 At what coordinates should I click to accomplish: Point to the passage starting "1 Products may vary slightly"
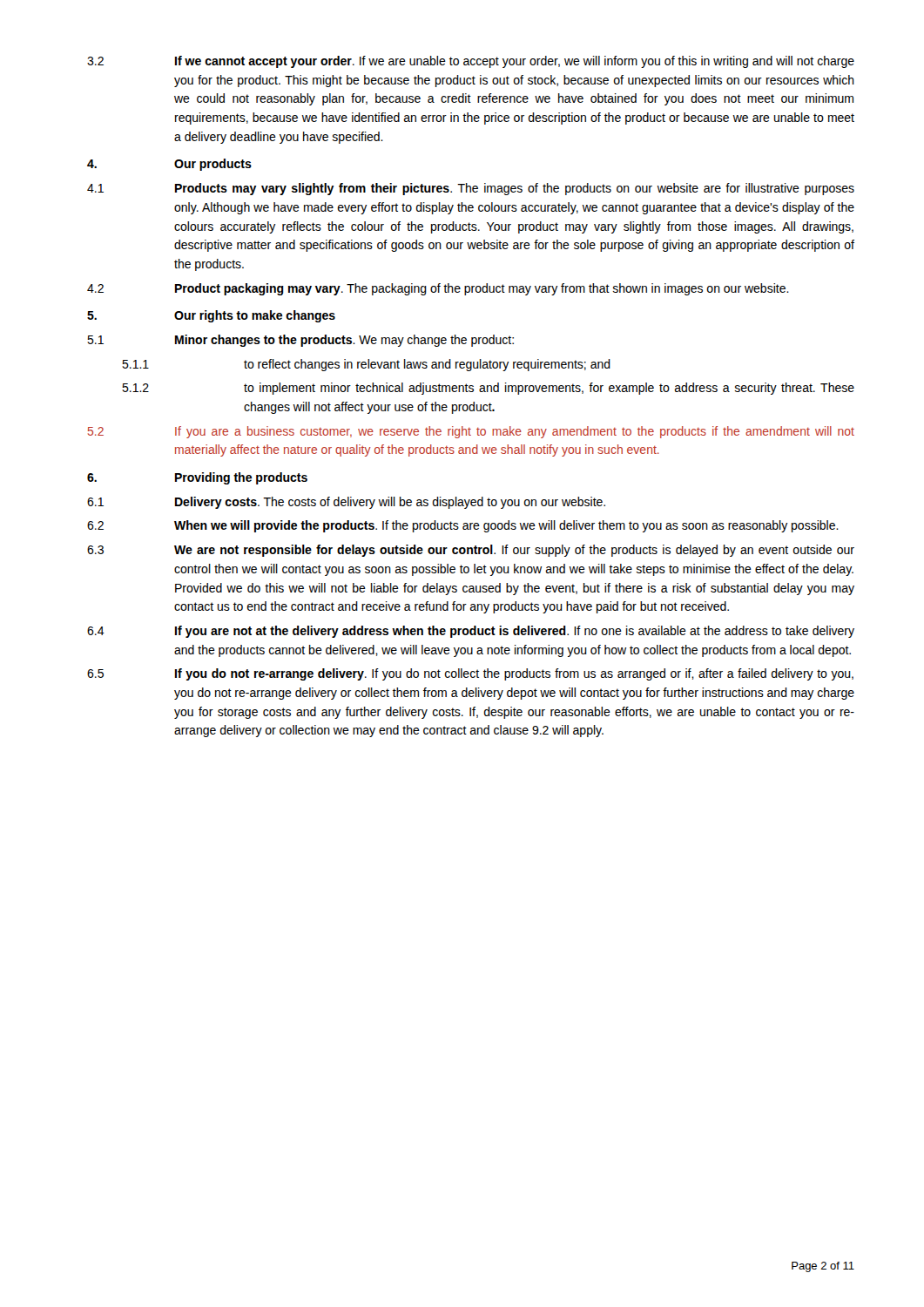462,227
